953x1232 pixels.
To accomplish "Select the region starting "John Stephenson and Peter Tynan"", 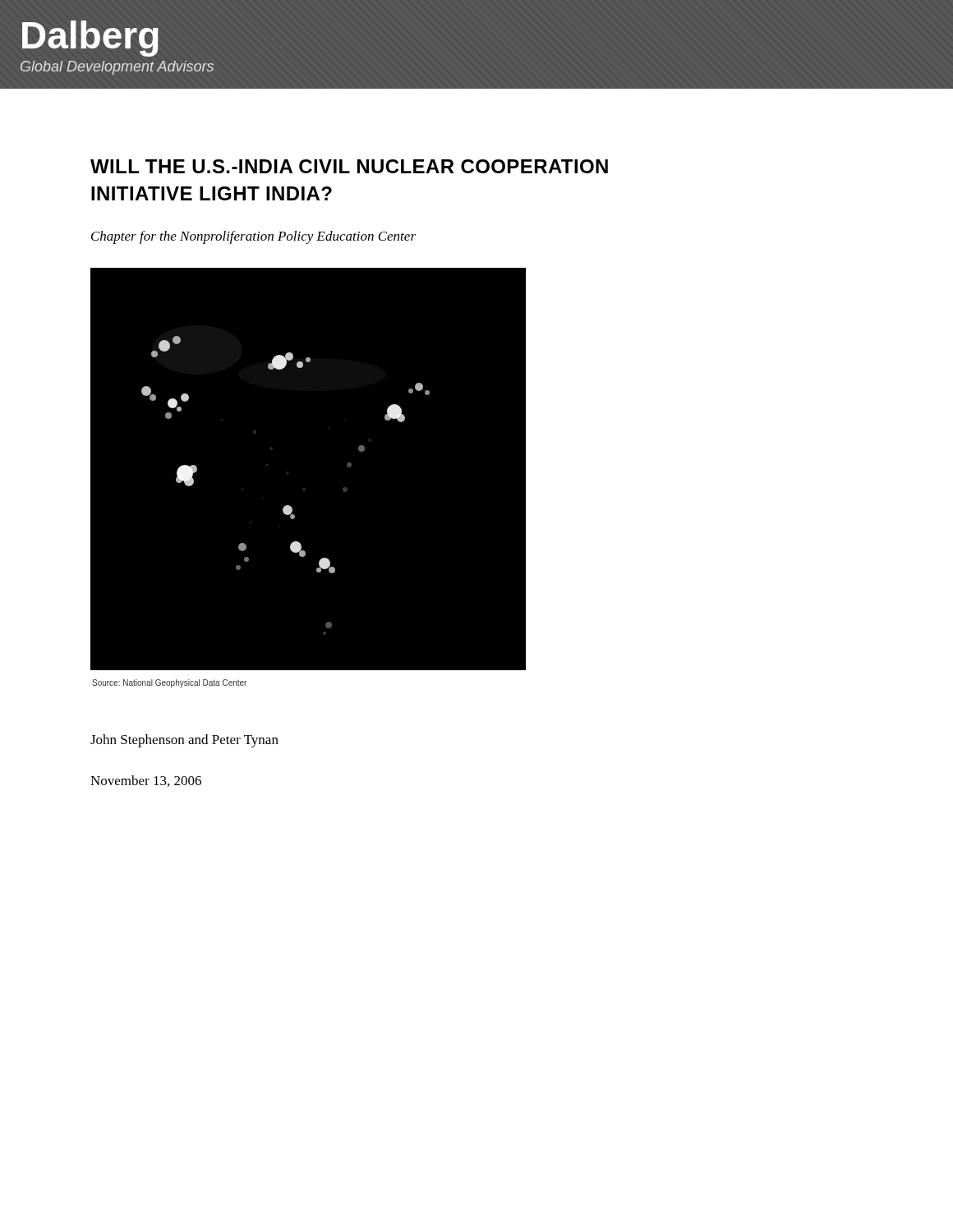I will point(184,739).
